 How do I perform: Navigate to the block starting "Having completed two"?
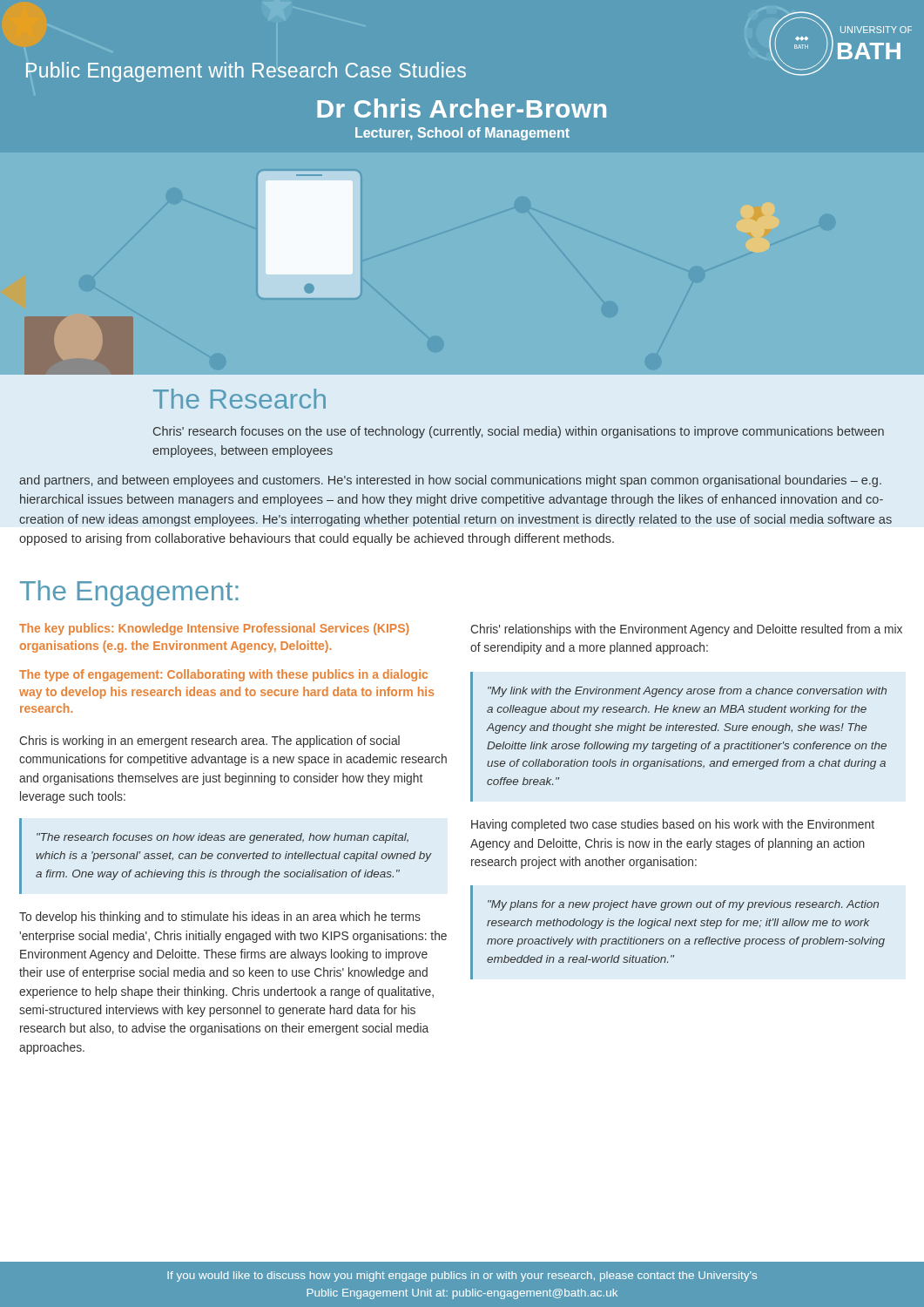[672, 844]
